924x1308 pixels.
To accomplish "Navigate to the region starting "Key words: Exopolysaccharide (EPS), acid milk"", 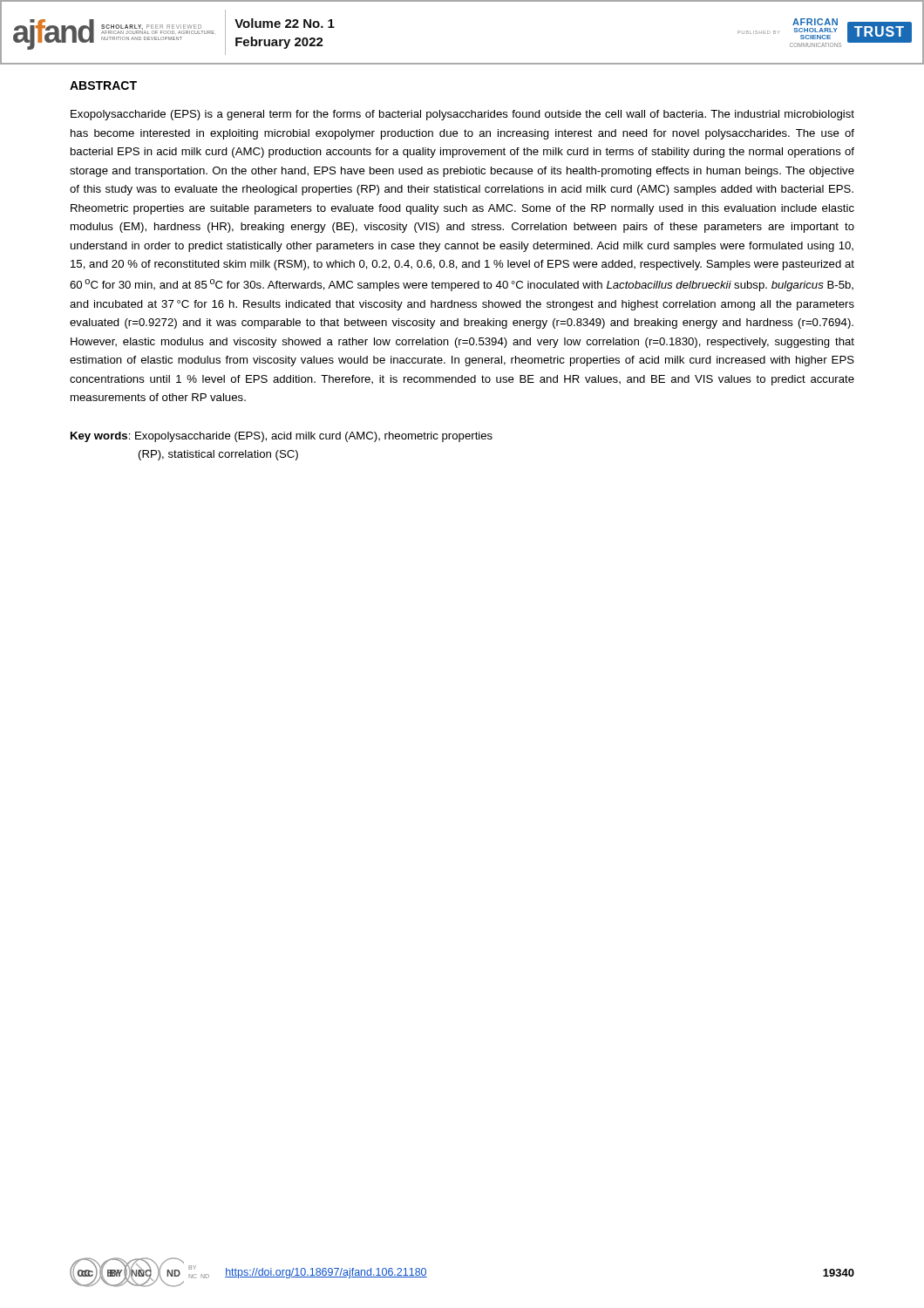I will click(x=281, y=446).
